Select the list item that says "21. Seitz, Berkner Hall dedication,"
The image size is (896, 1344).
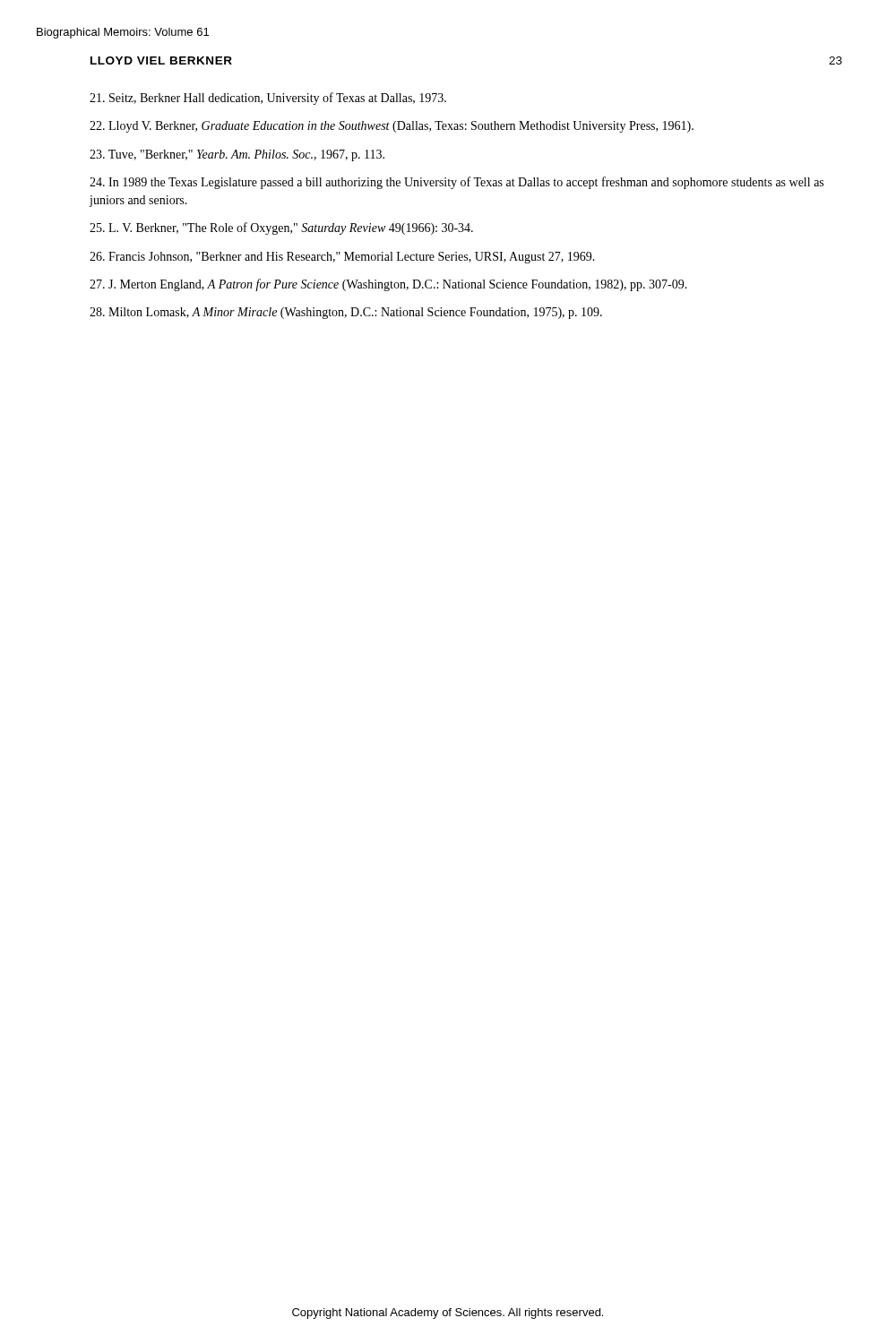pyautogui.click(x=268, y=98)
